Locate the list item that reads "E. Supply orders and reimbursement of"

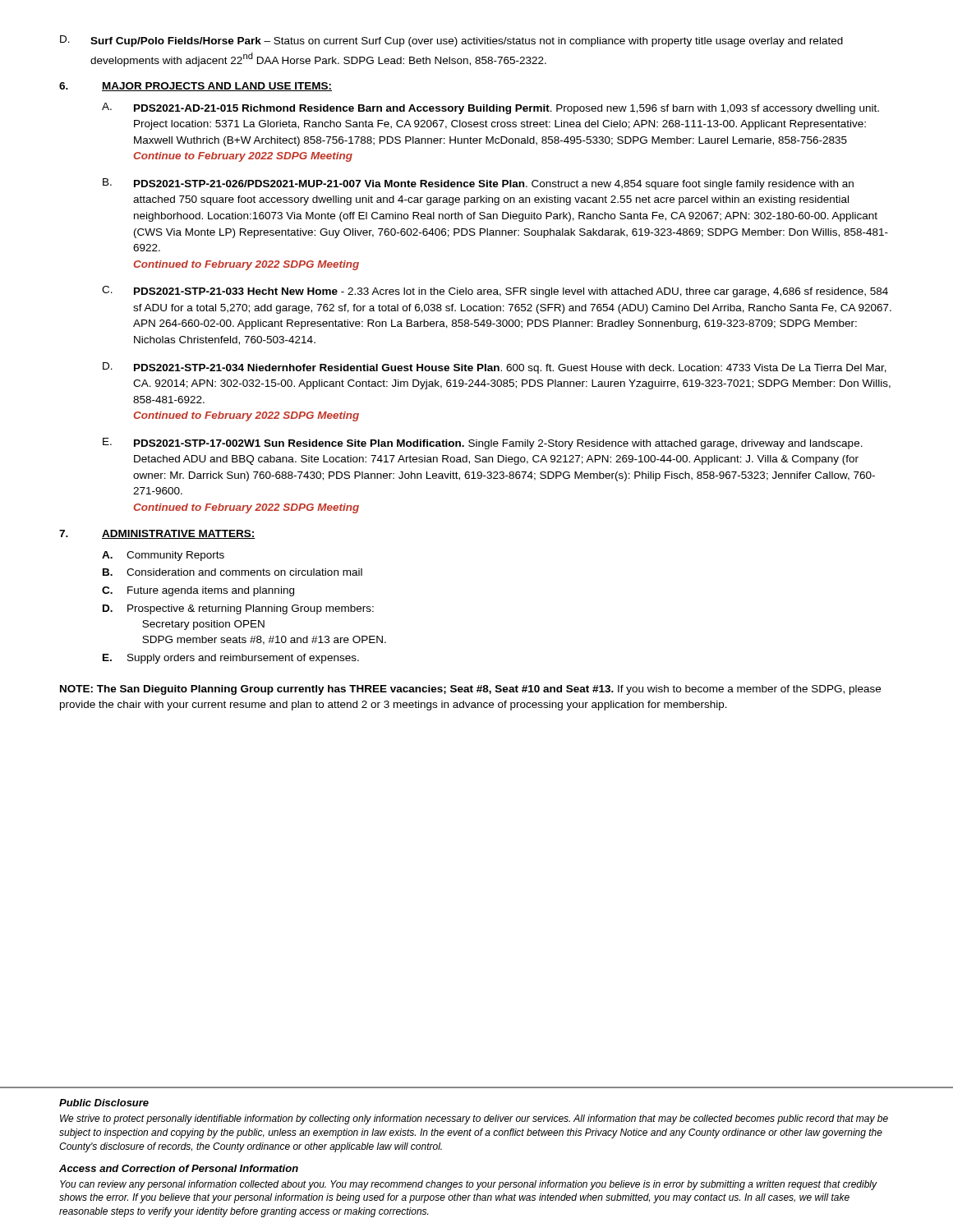point(231,659)
